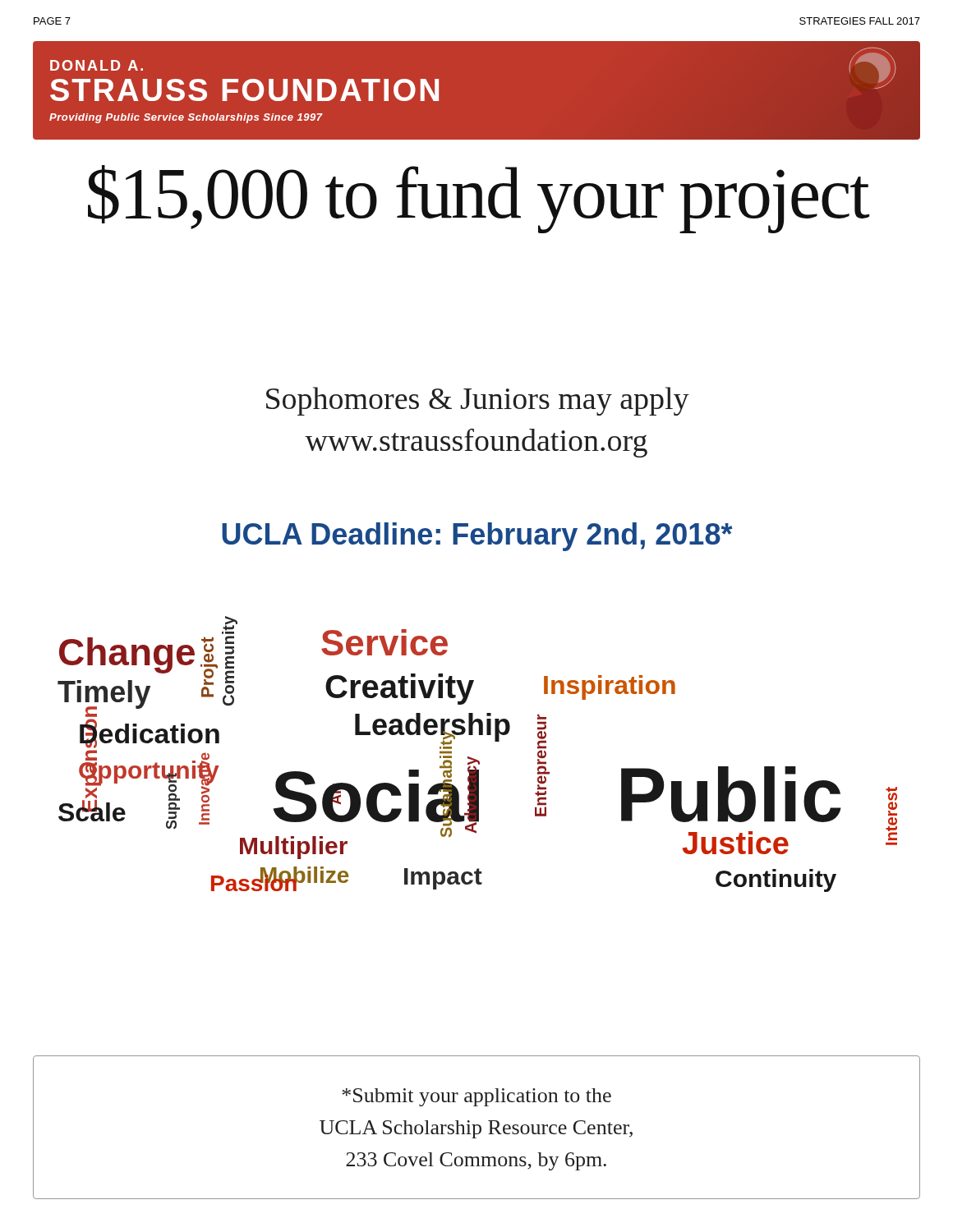This screenshot has width=953, height=1232.
Task: Select the text block that says "Submit your application"
Action: 476,1127
